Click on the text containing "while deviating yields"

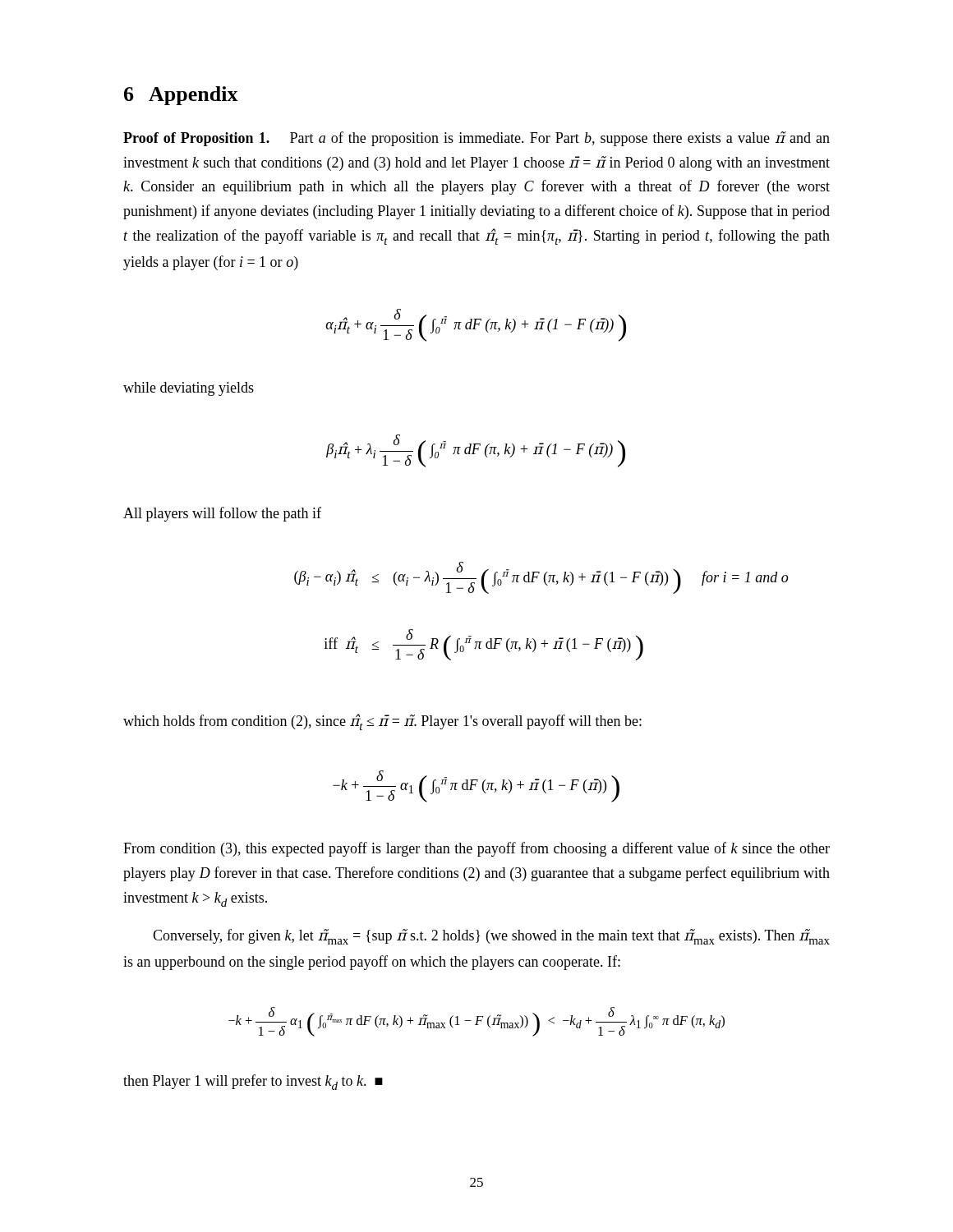coord(189,388)
